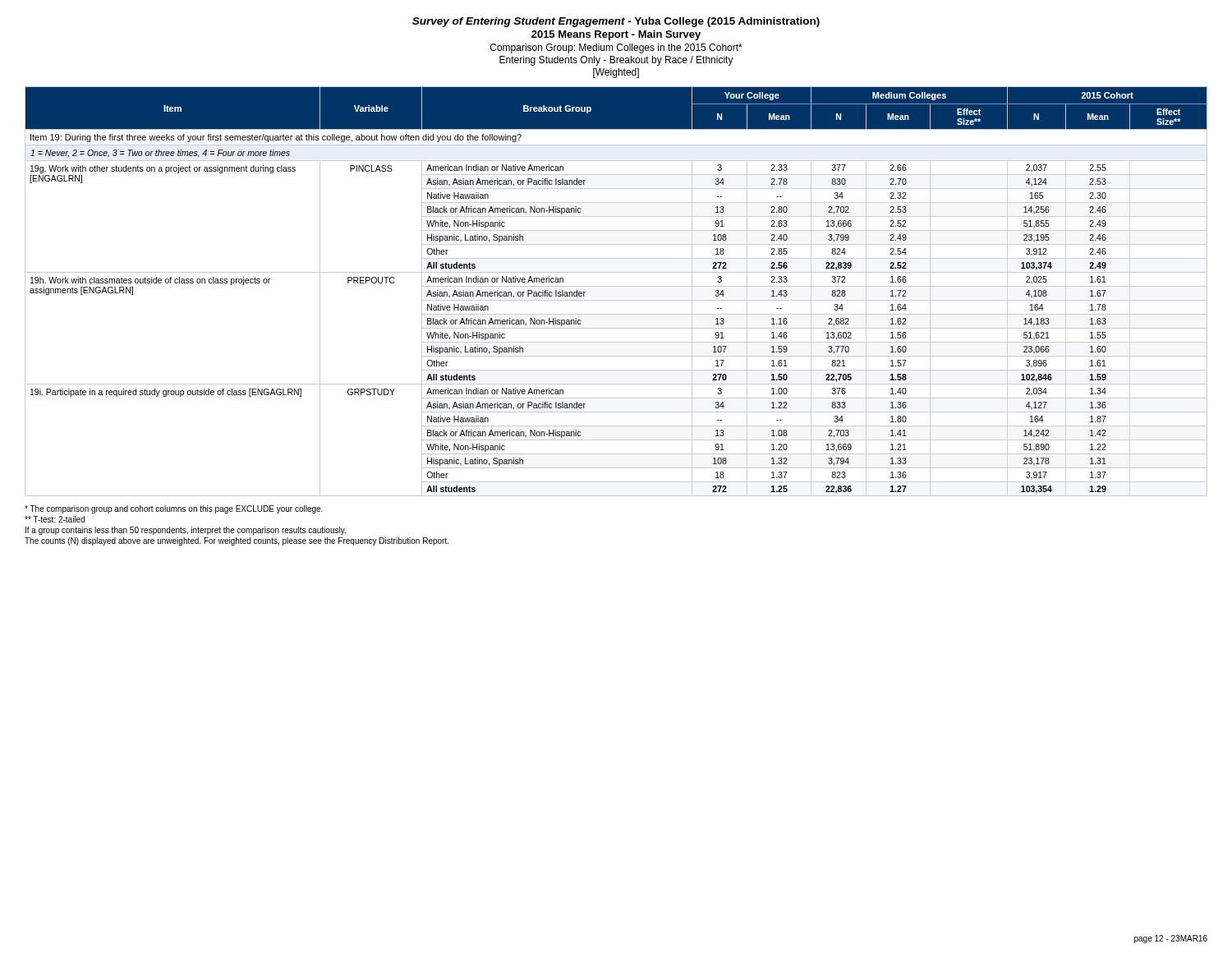Find the block on this page that starts "If a group contains"
The width and height of the screenshot is (1232, 953).
[x=185, y=530]
